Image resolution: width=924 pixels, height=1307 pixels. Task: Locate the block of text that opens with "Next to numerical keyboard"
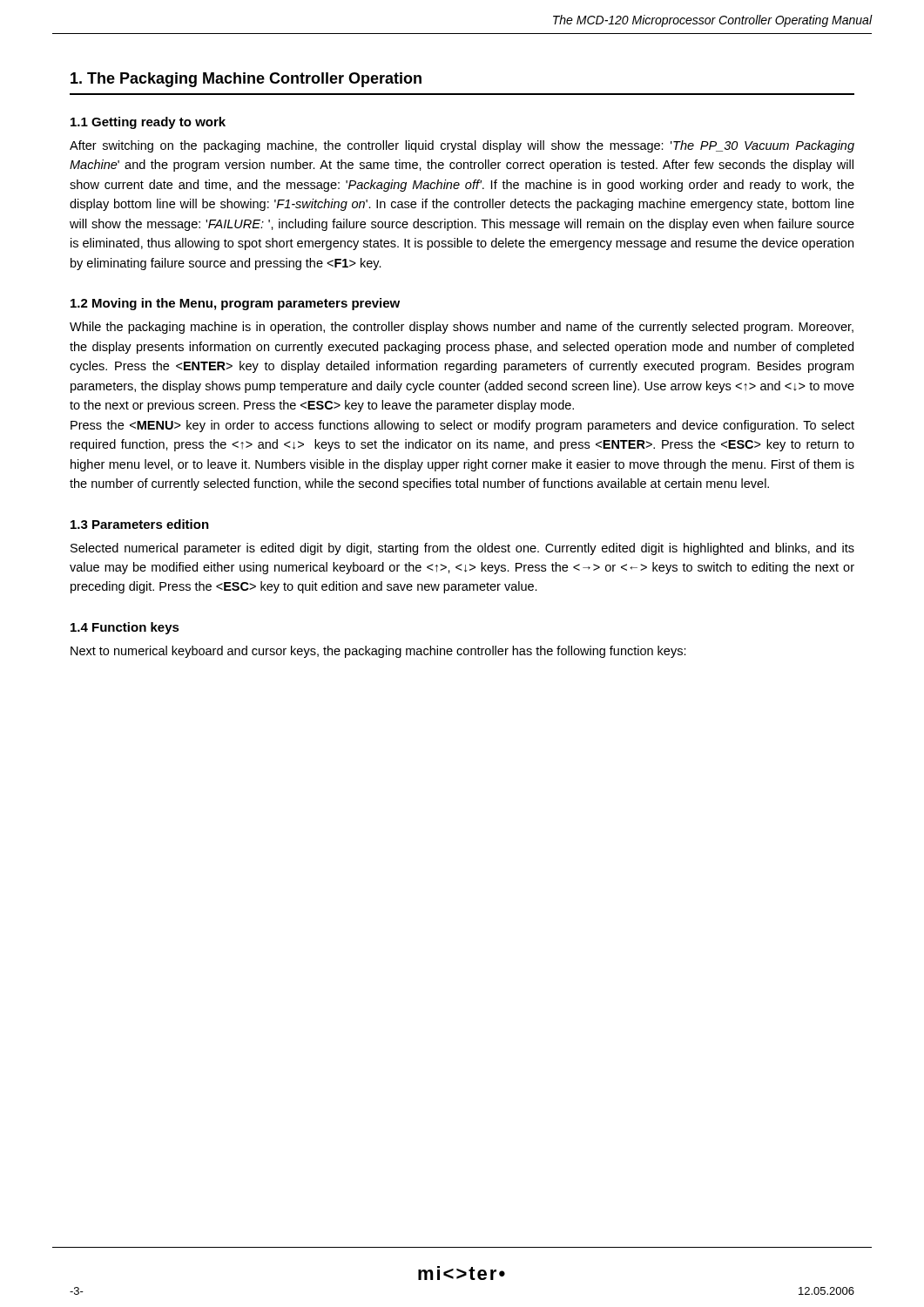coord(378,651)
